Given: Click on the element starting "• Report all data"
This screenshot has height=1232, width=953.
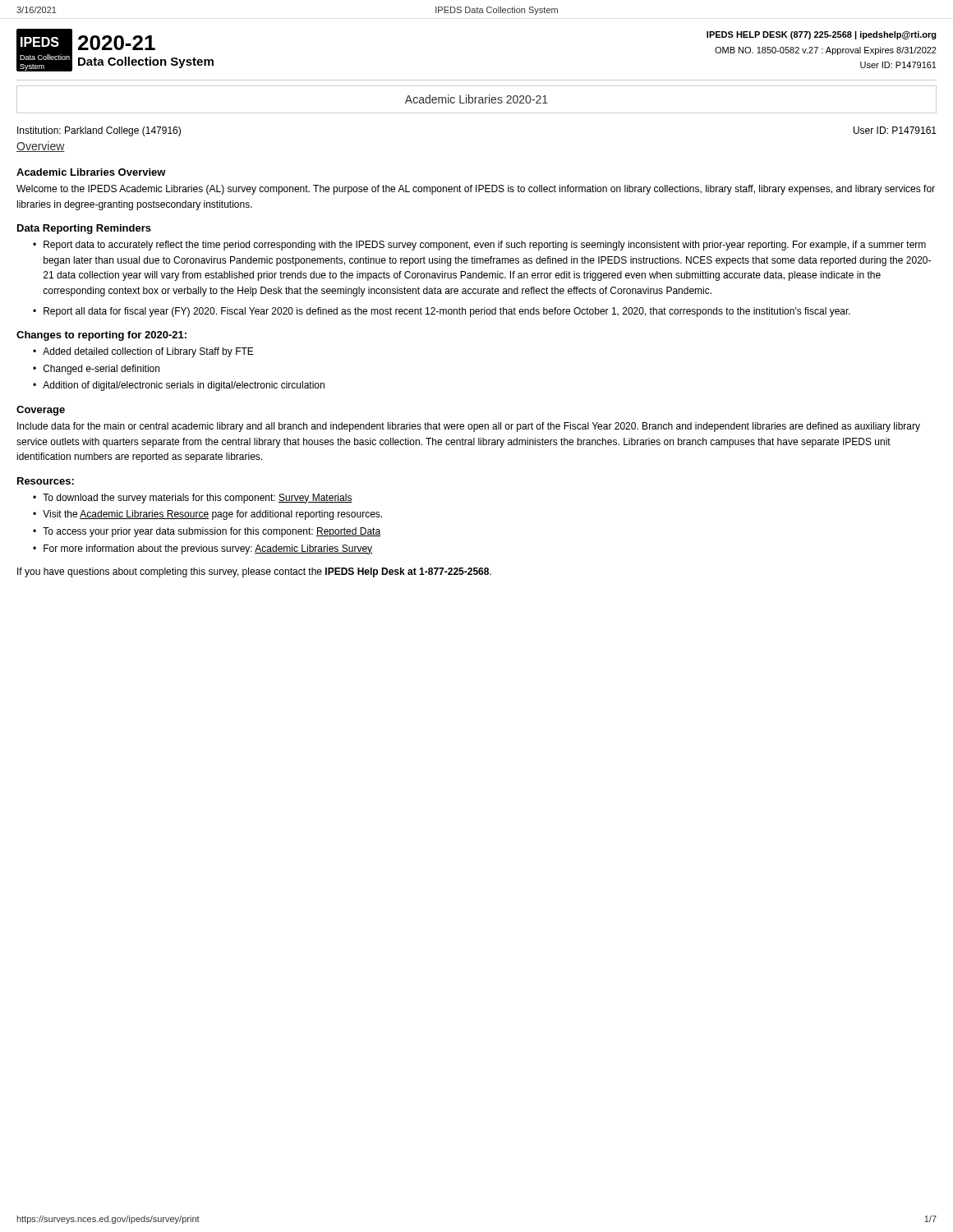Looking at the screenshot, I should pos(442,311).
